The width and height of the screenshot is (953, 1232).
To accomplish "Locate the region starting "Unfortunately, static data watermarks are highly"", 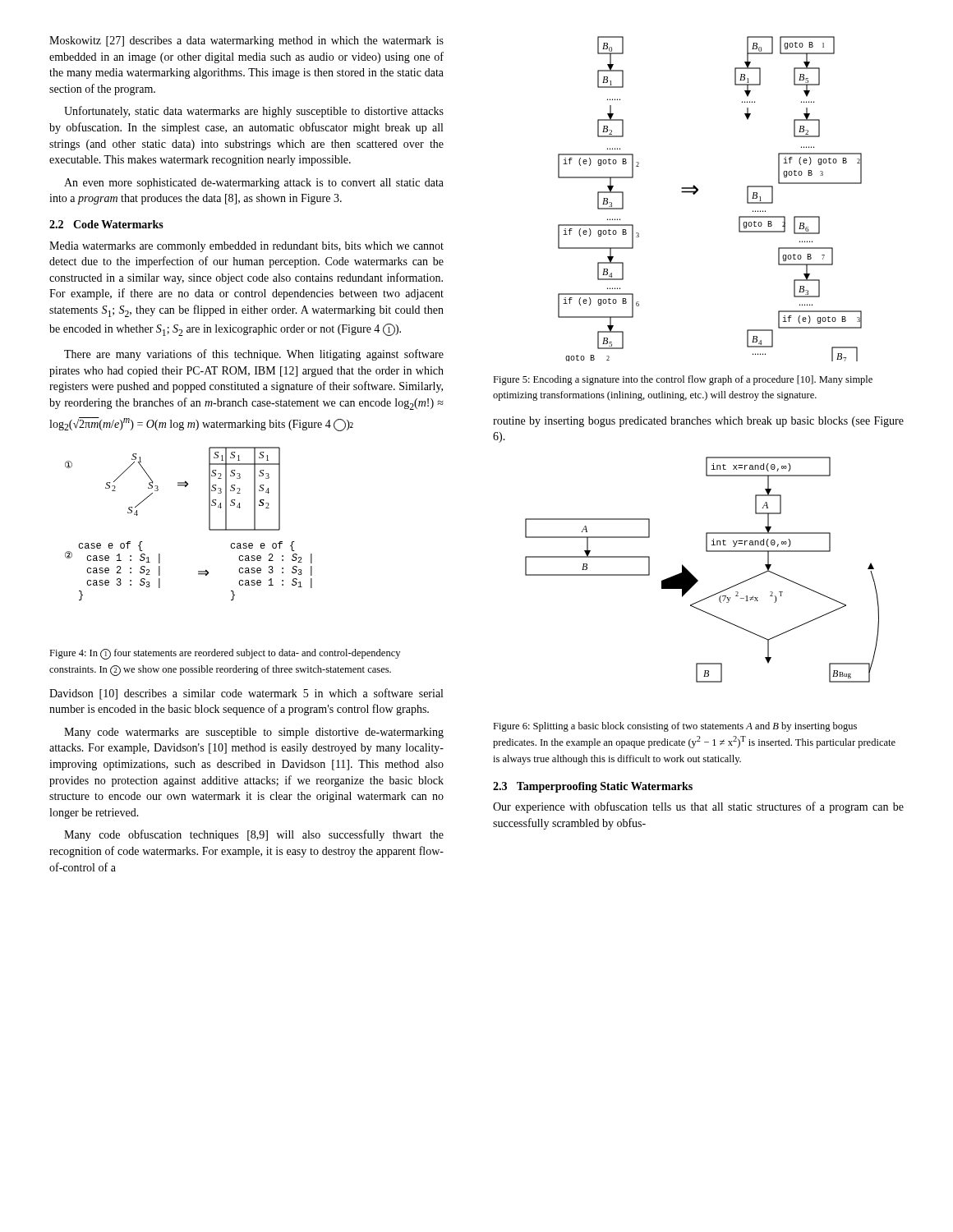I will 246,136.
